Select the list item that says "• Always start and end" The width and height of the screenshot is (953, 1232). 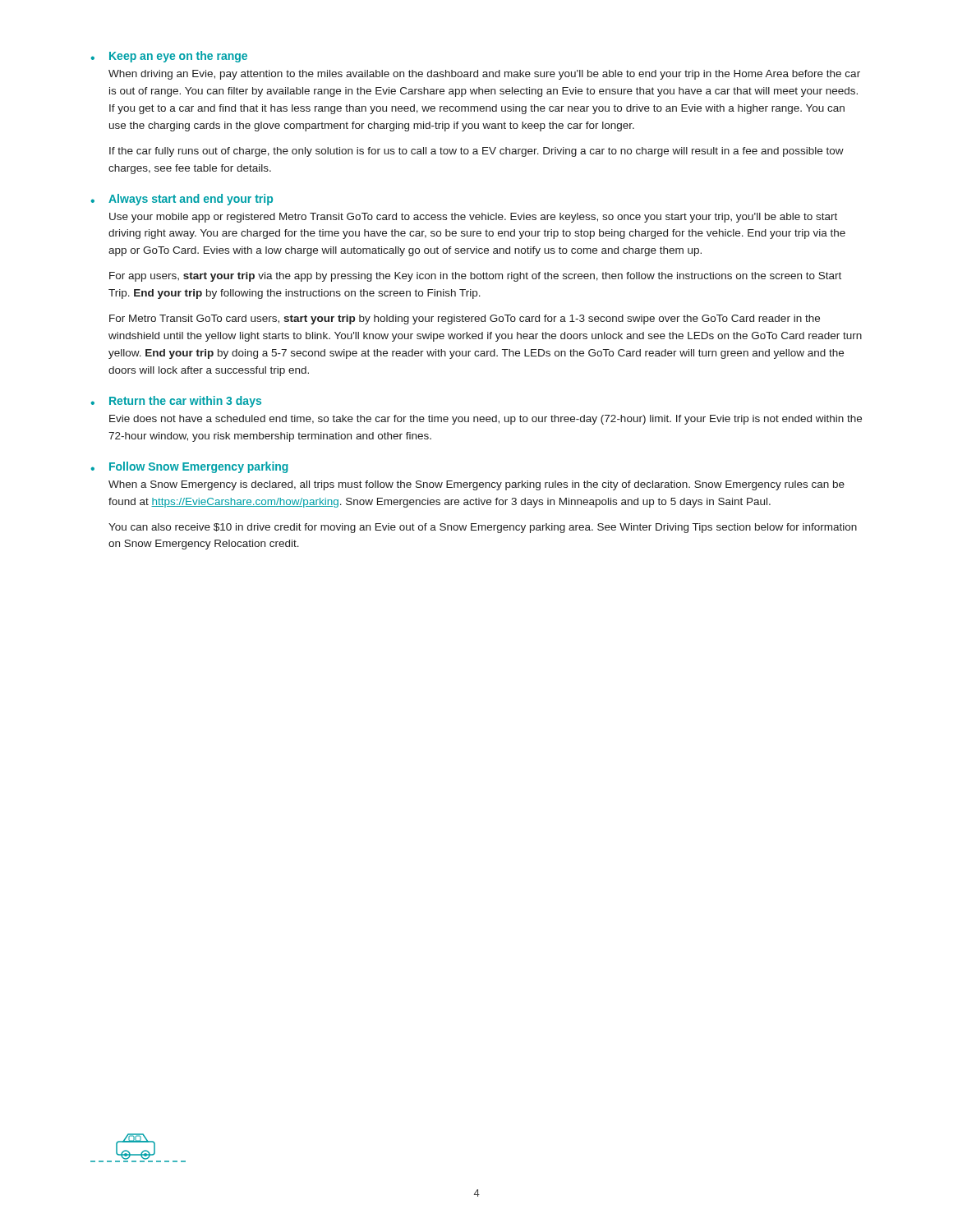click(x=476, y=286)
